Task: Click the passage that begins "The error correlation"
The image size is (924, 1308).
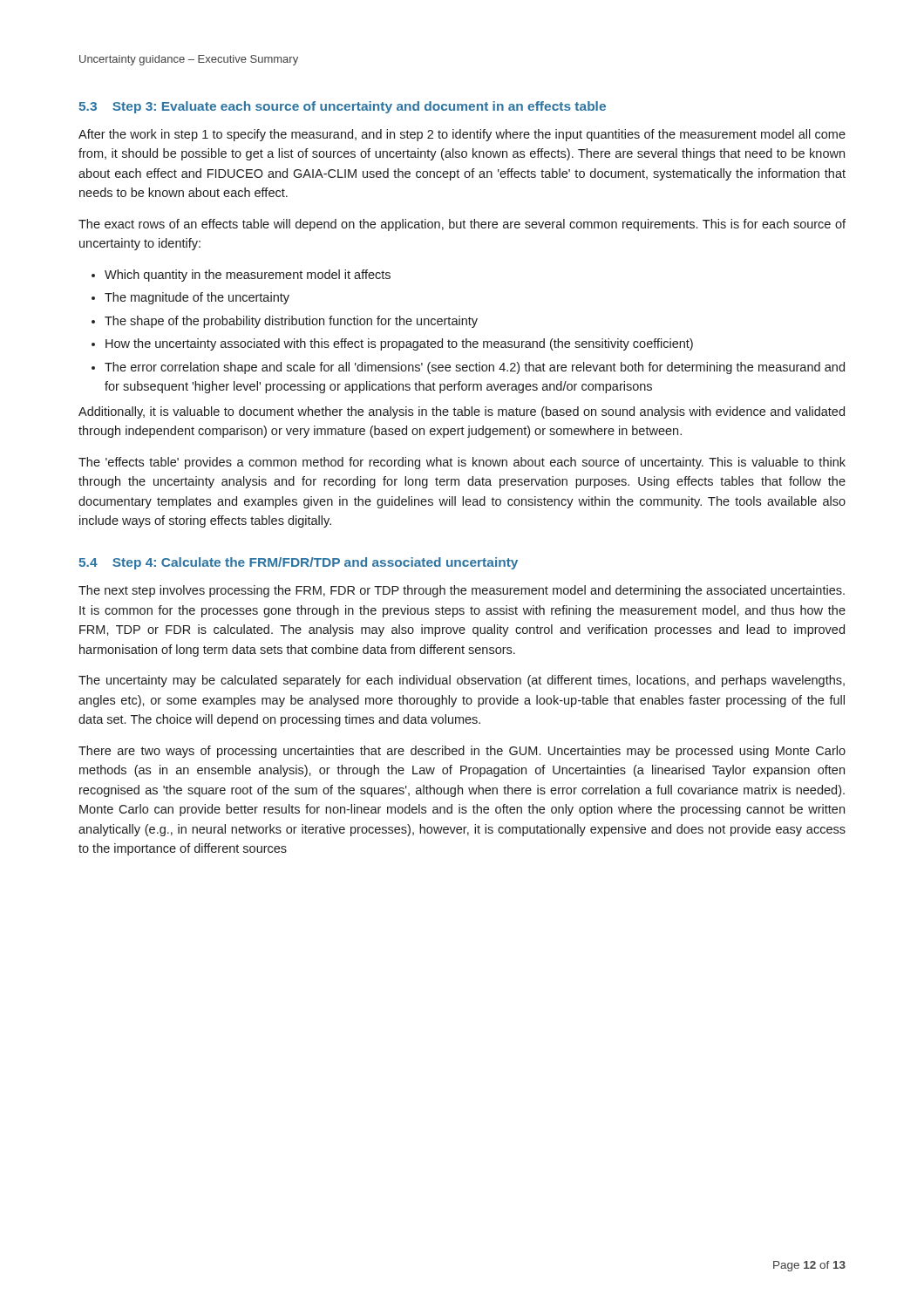Action: 475,377
